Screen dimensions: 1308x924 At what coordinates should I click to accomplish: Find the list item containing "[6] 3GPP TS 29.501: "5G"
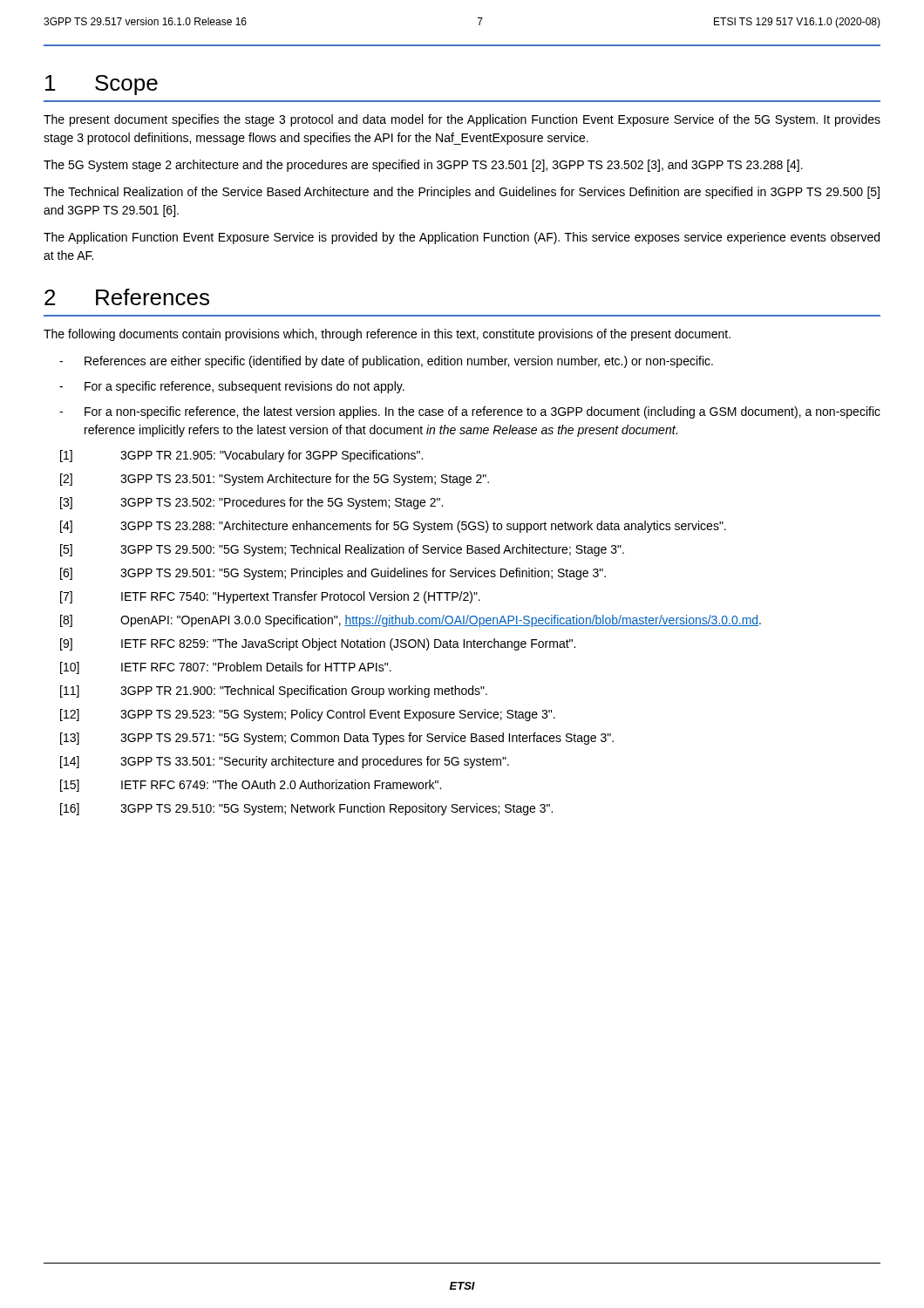point(462,573)
